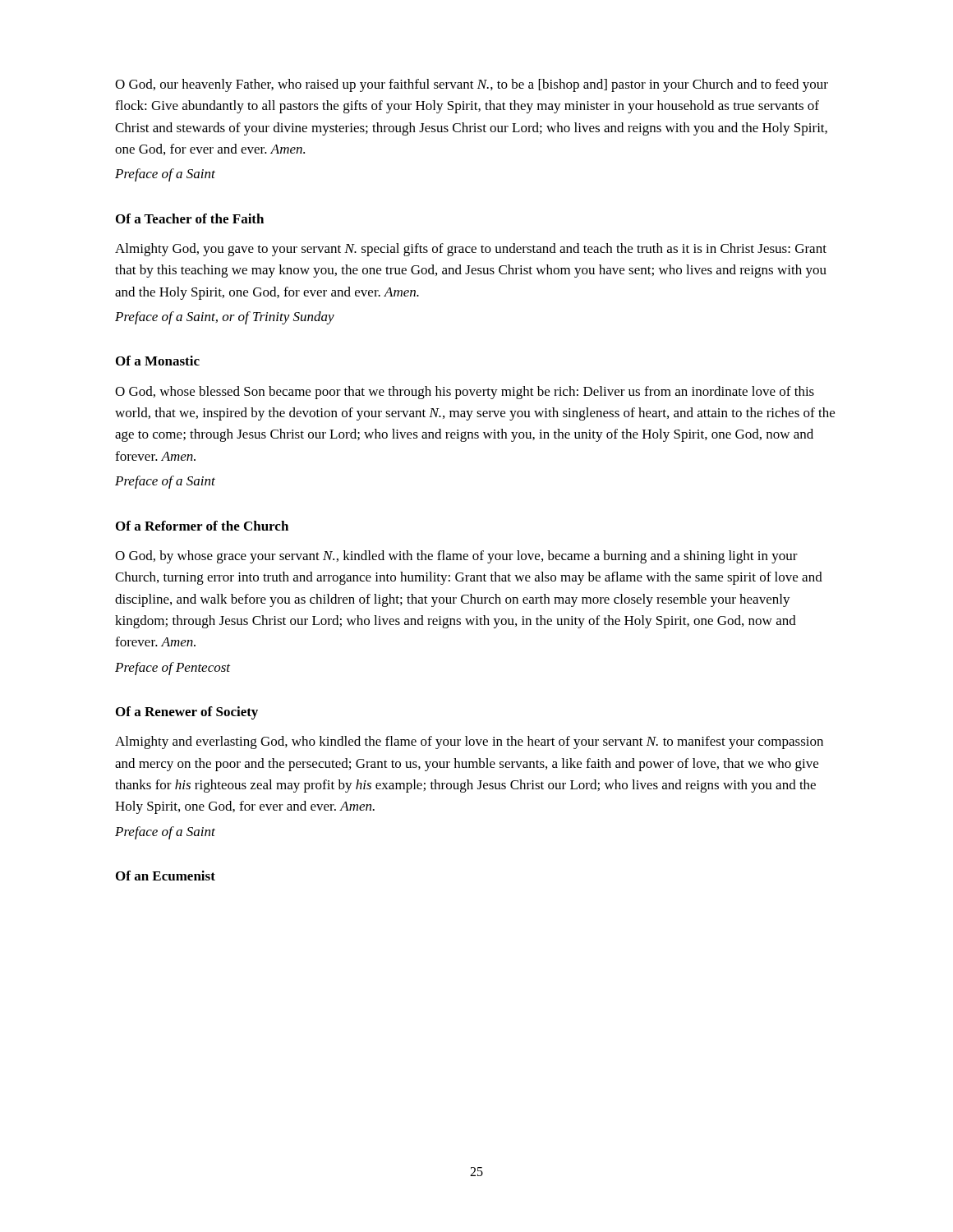Image resolution: width=953 pixels, height=1232 pixels.
Task: Click on the passage starting "O God, by whose"
Action: tap(469, 599)
